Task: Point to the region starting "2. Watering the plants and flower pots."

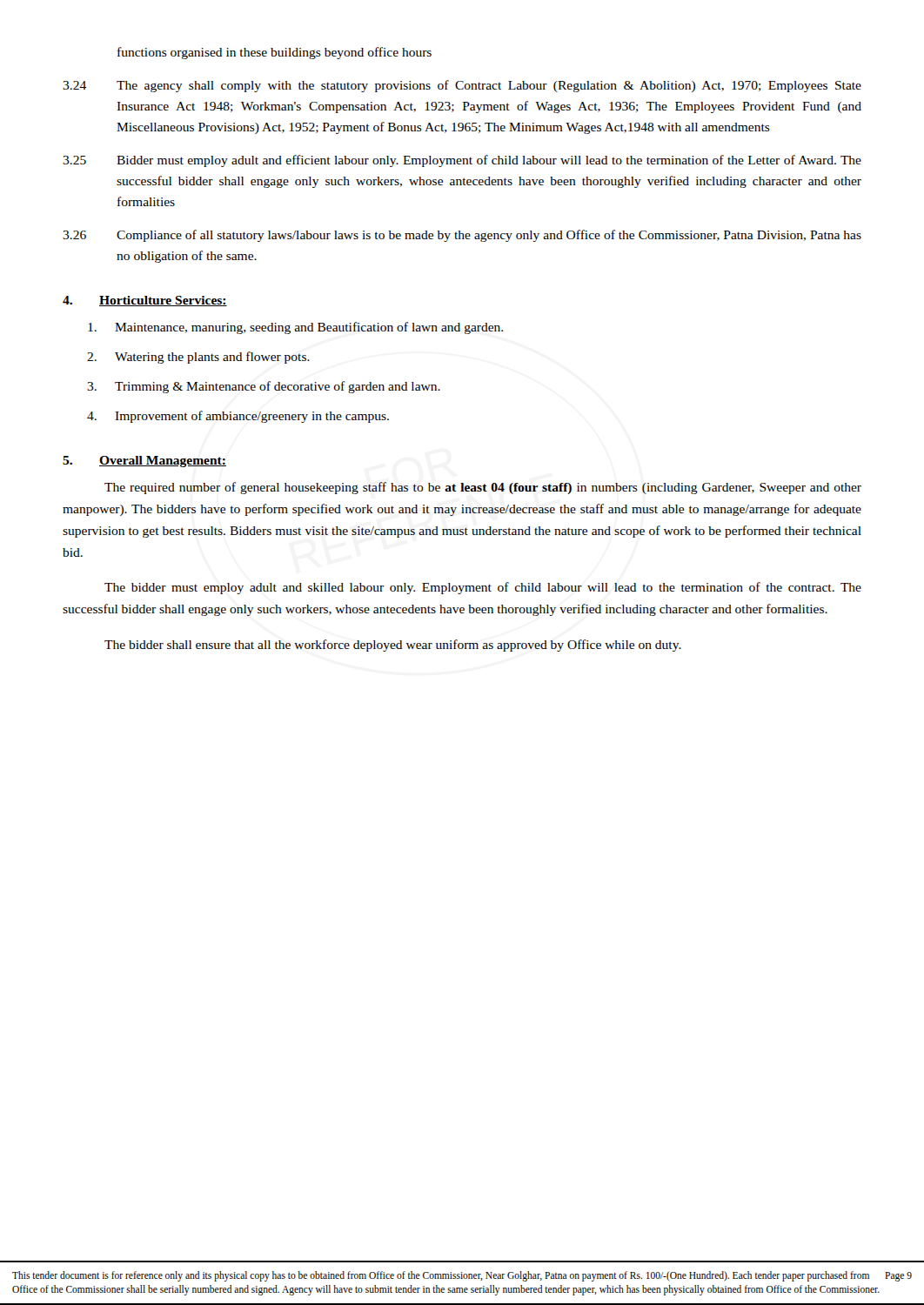Action: click(199, 357)
